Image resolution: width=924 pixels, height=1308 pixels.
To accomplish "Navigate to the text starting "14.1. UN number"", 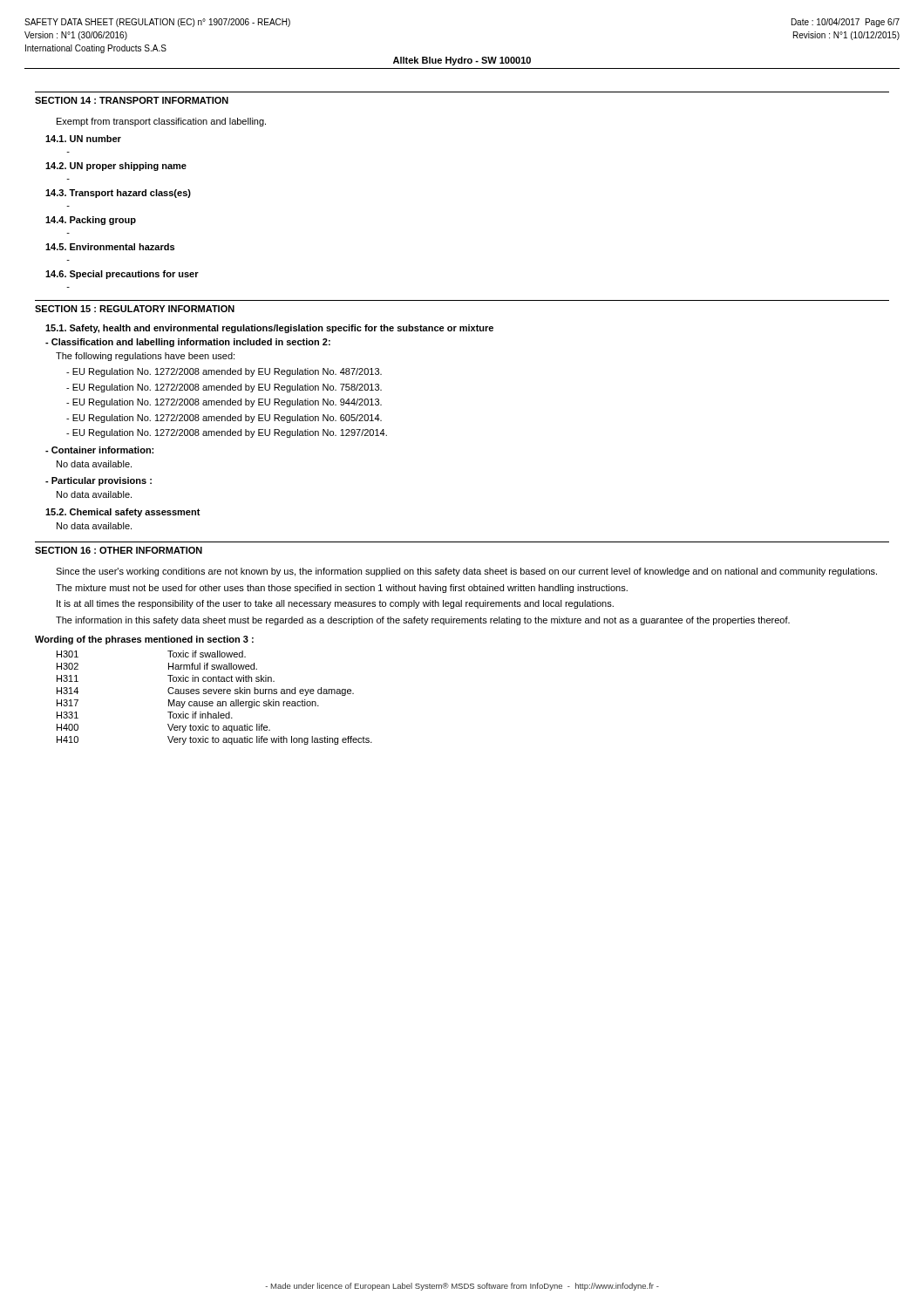I will (83, 138).
